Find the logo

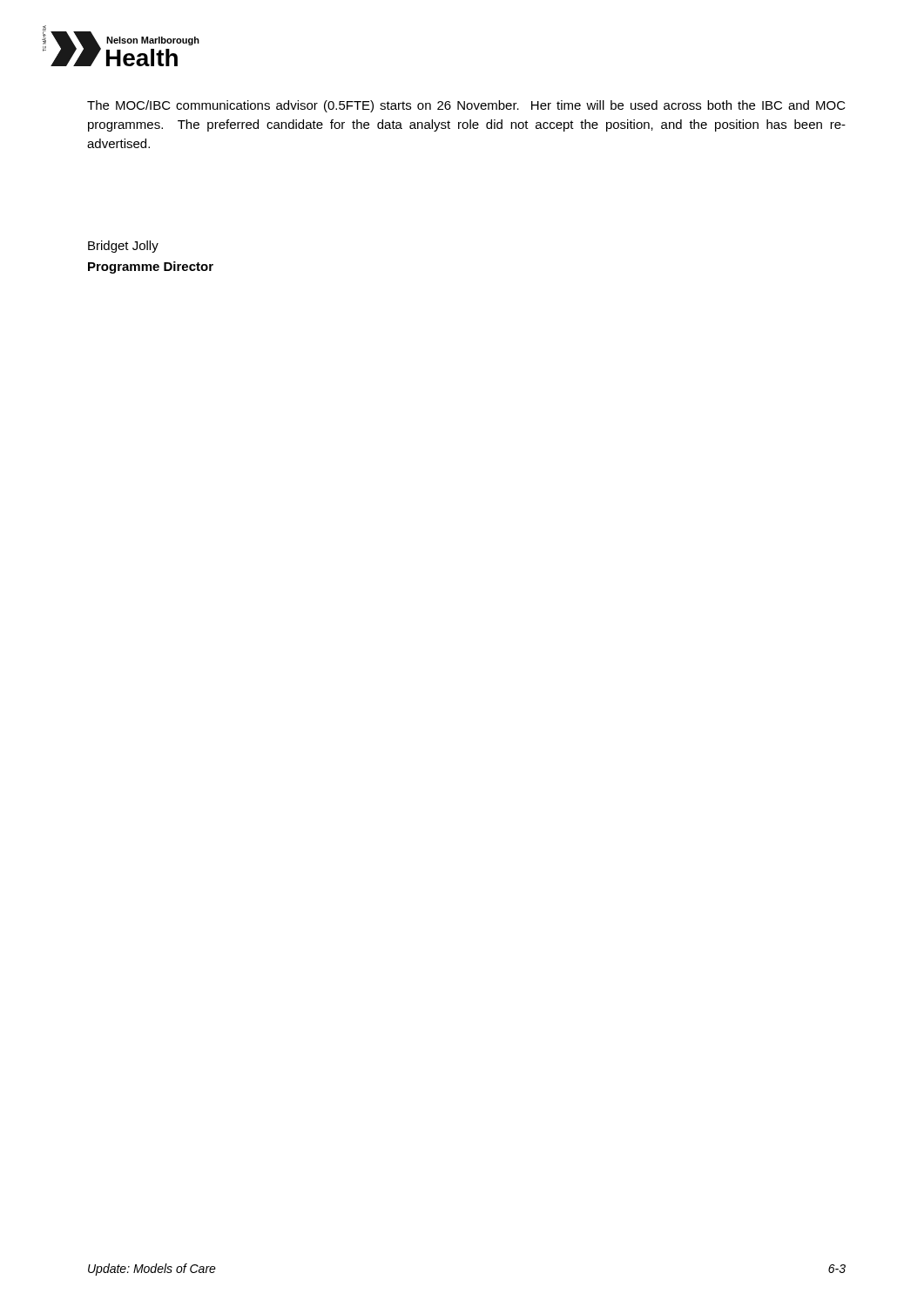coord(122,54)
